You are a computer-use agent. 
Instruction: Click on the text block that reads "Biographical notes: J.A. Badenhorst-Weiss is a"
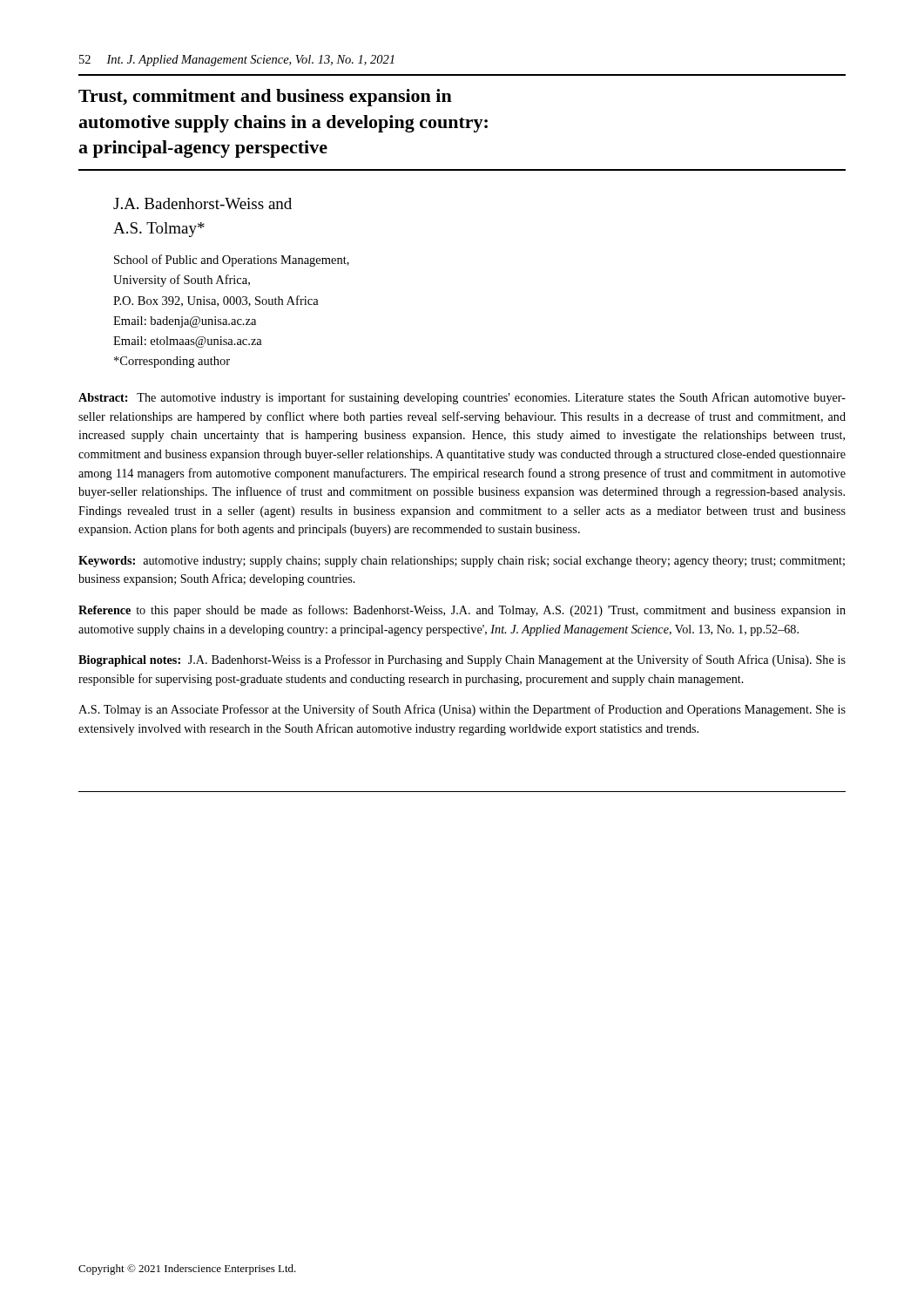pyautogui.click(x=462, y=669)
